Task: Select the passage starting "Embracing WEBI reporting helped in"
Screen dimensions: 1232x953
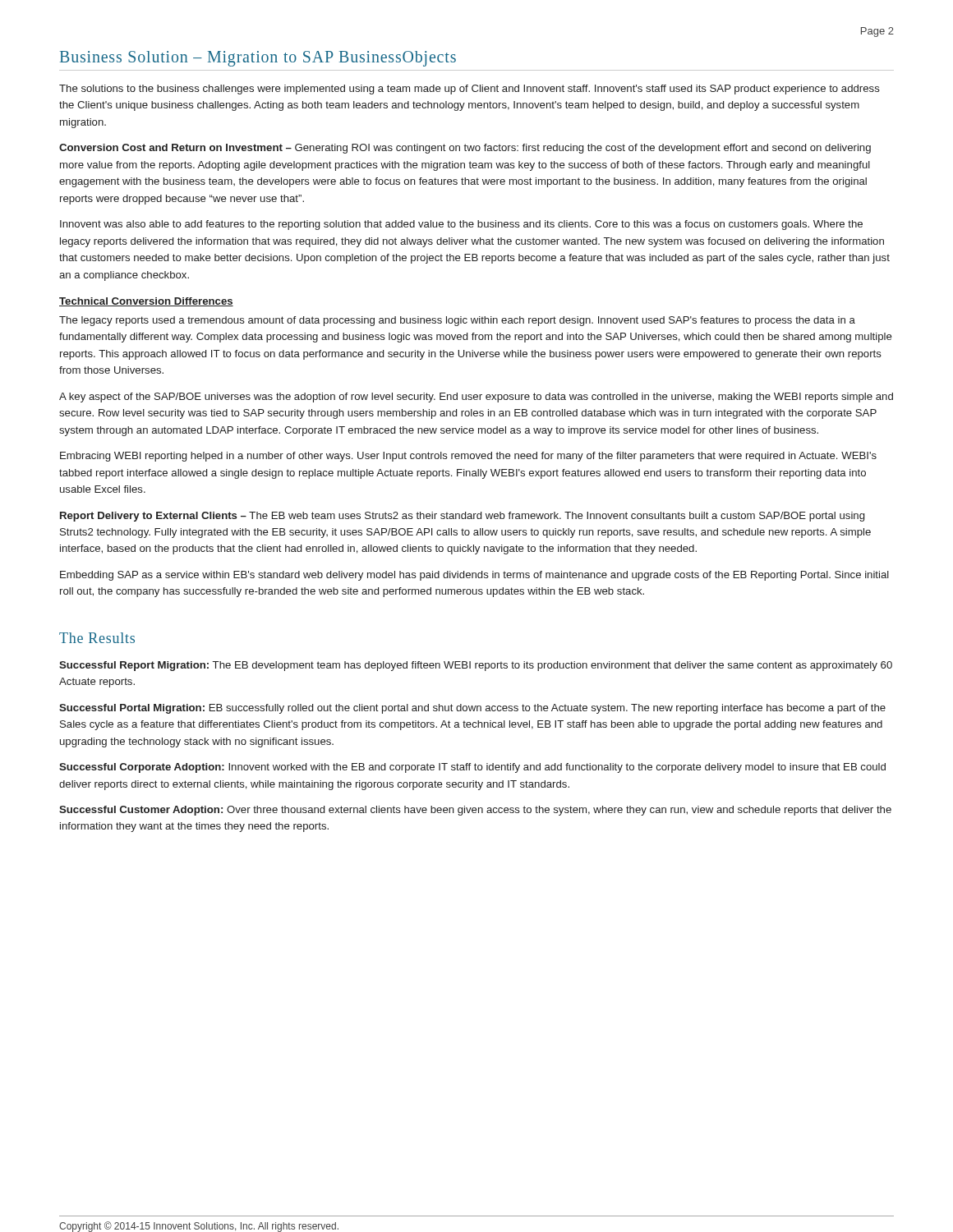Action: (x=468, y=472)
